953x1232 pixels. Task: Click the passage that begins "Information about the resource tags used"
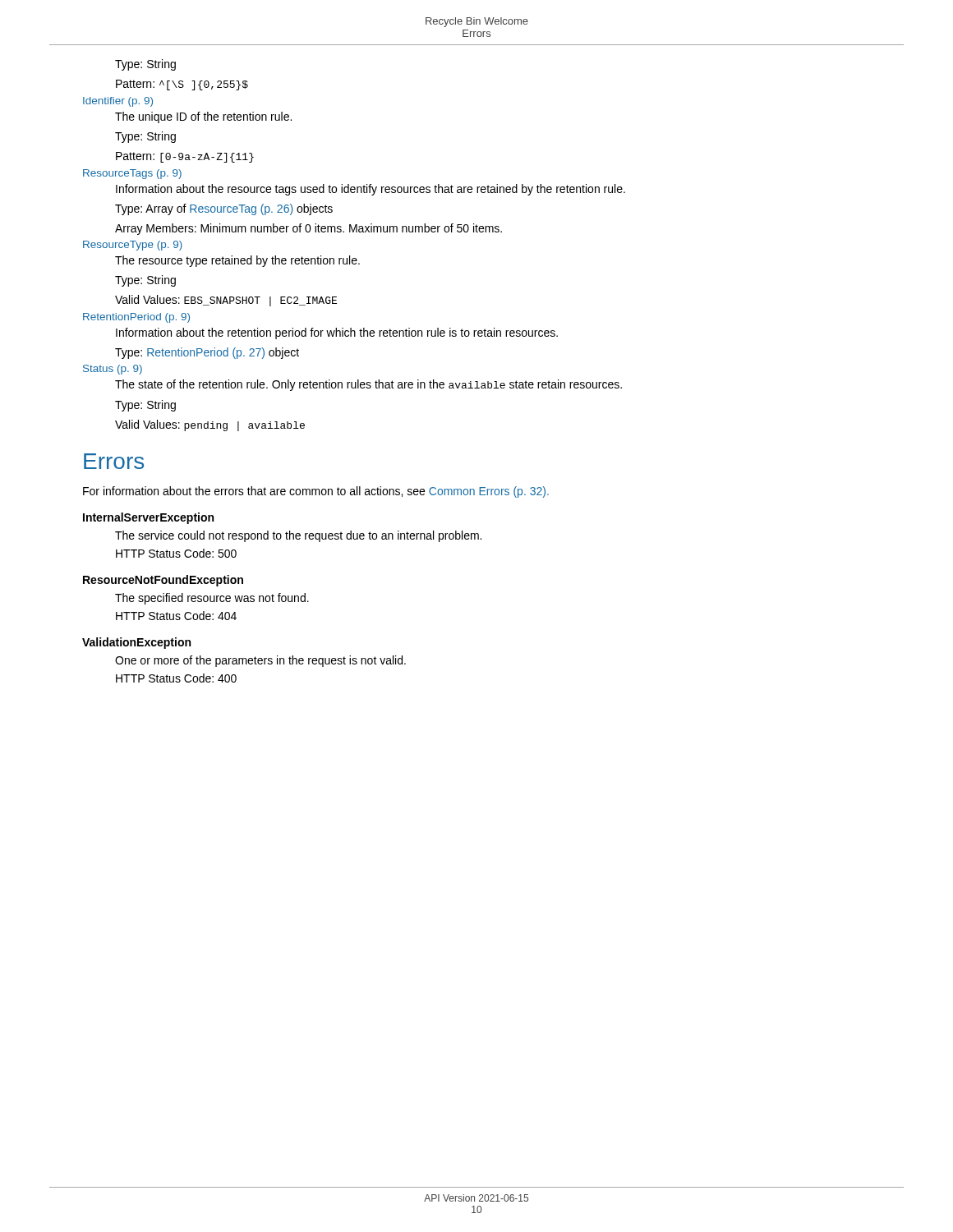(493, 189)
